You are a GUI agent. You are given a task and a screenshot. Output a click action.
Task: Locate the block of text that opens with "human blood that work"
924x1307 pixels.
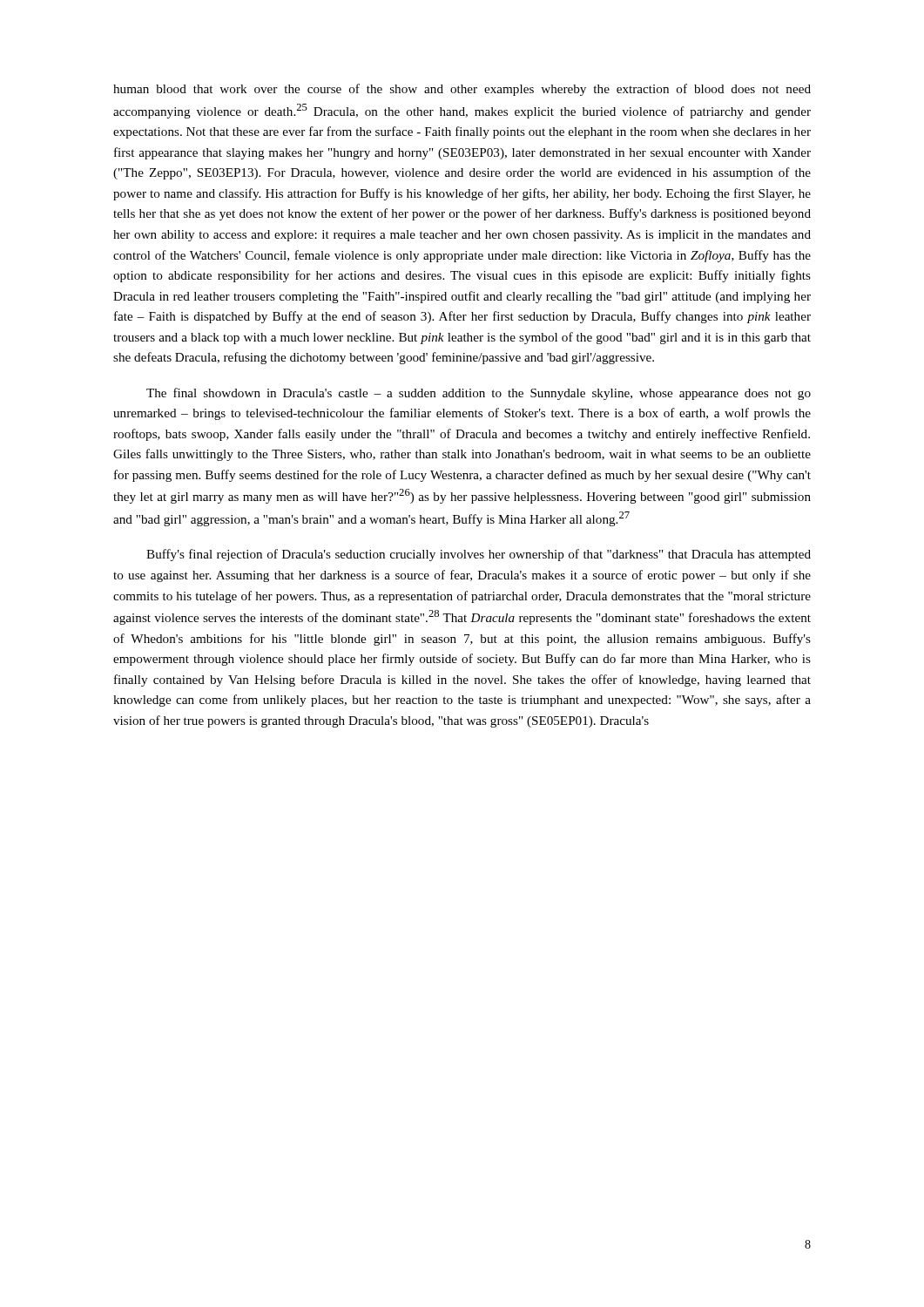[x=462, y=223]
